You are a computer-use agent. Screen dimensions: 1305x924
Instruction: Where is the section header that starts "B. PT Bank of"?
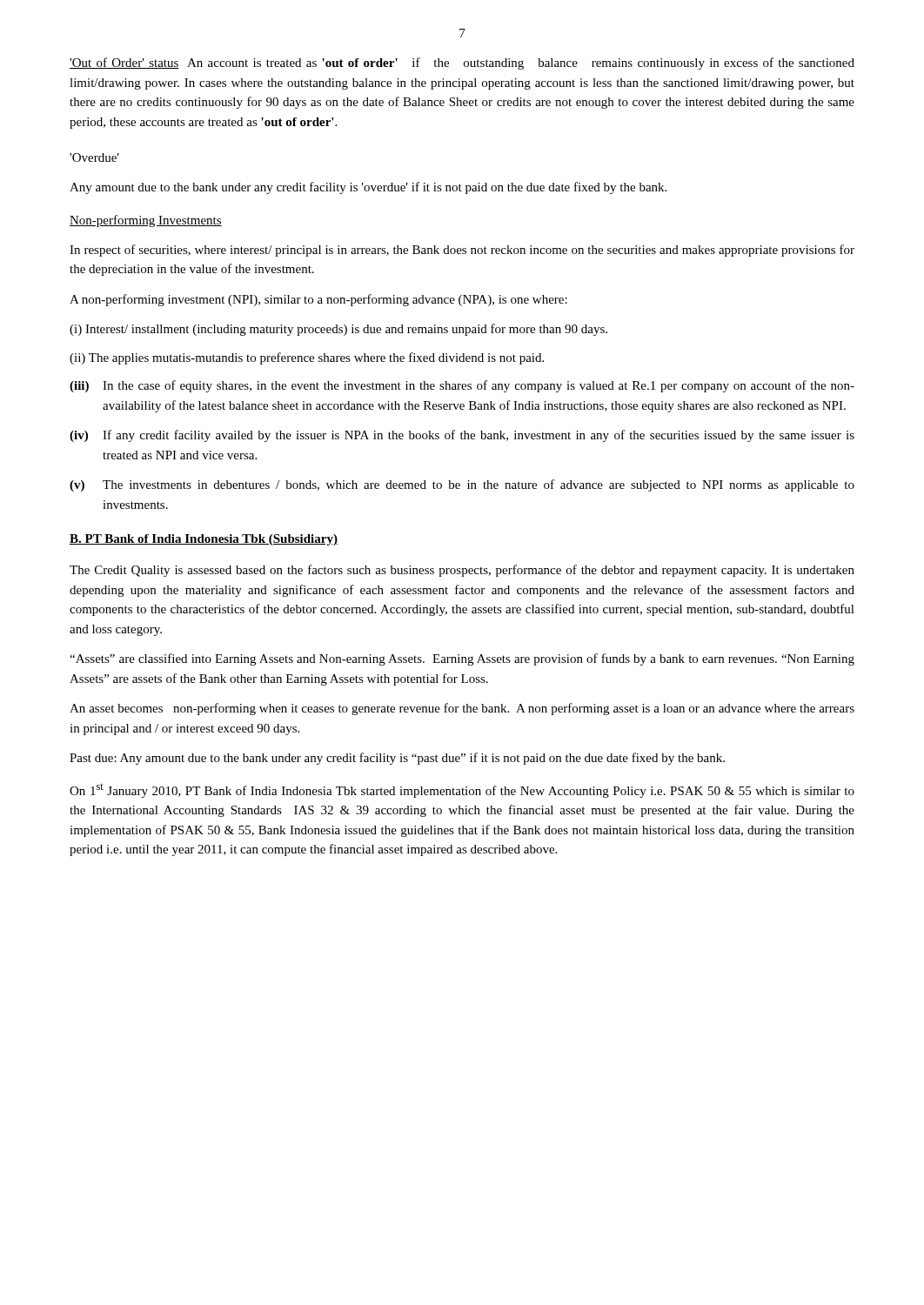point(204,539)
